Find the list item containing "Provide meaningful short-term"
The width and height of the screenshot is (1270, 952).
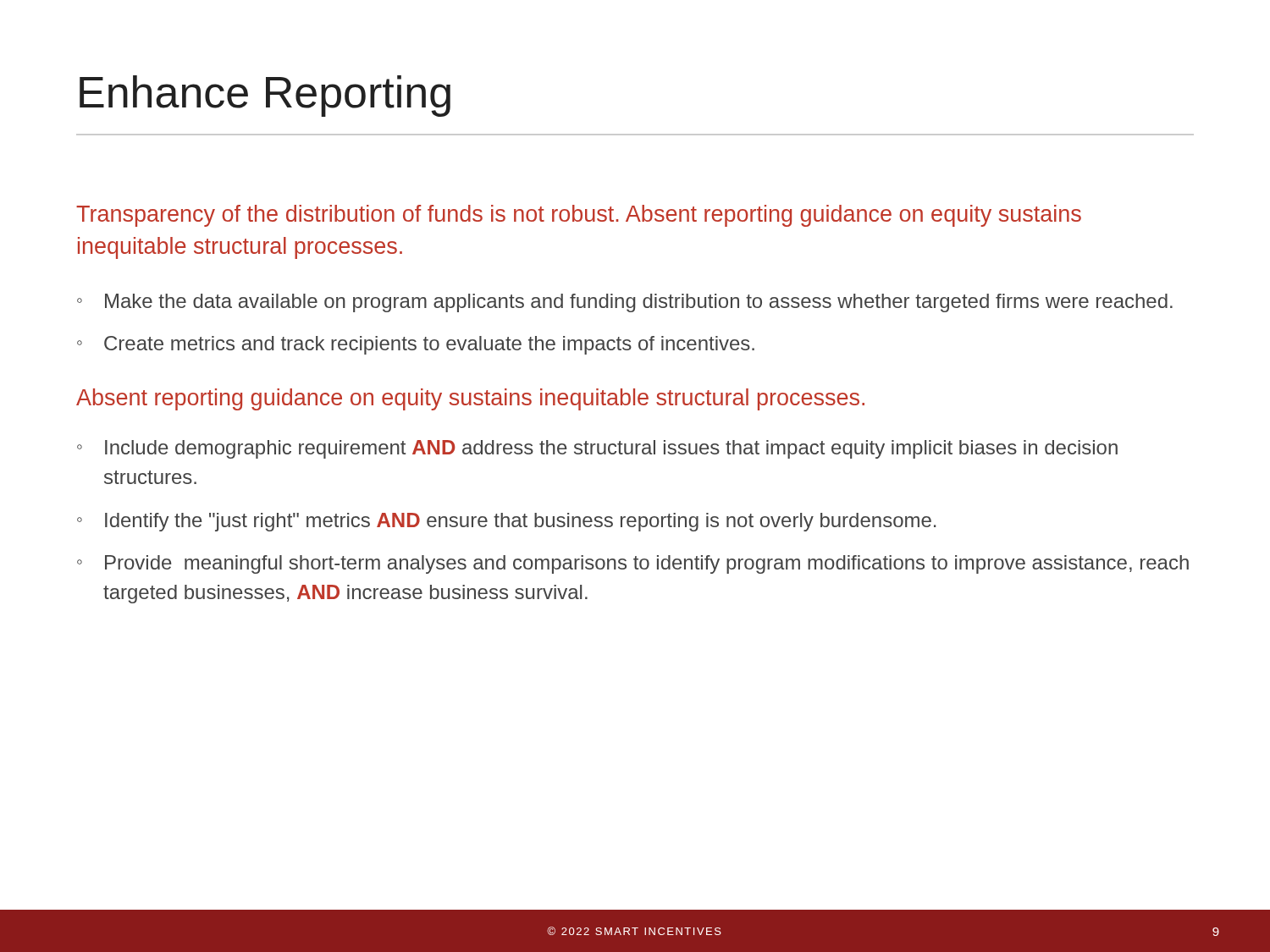tap(646, 577)
